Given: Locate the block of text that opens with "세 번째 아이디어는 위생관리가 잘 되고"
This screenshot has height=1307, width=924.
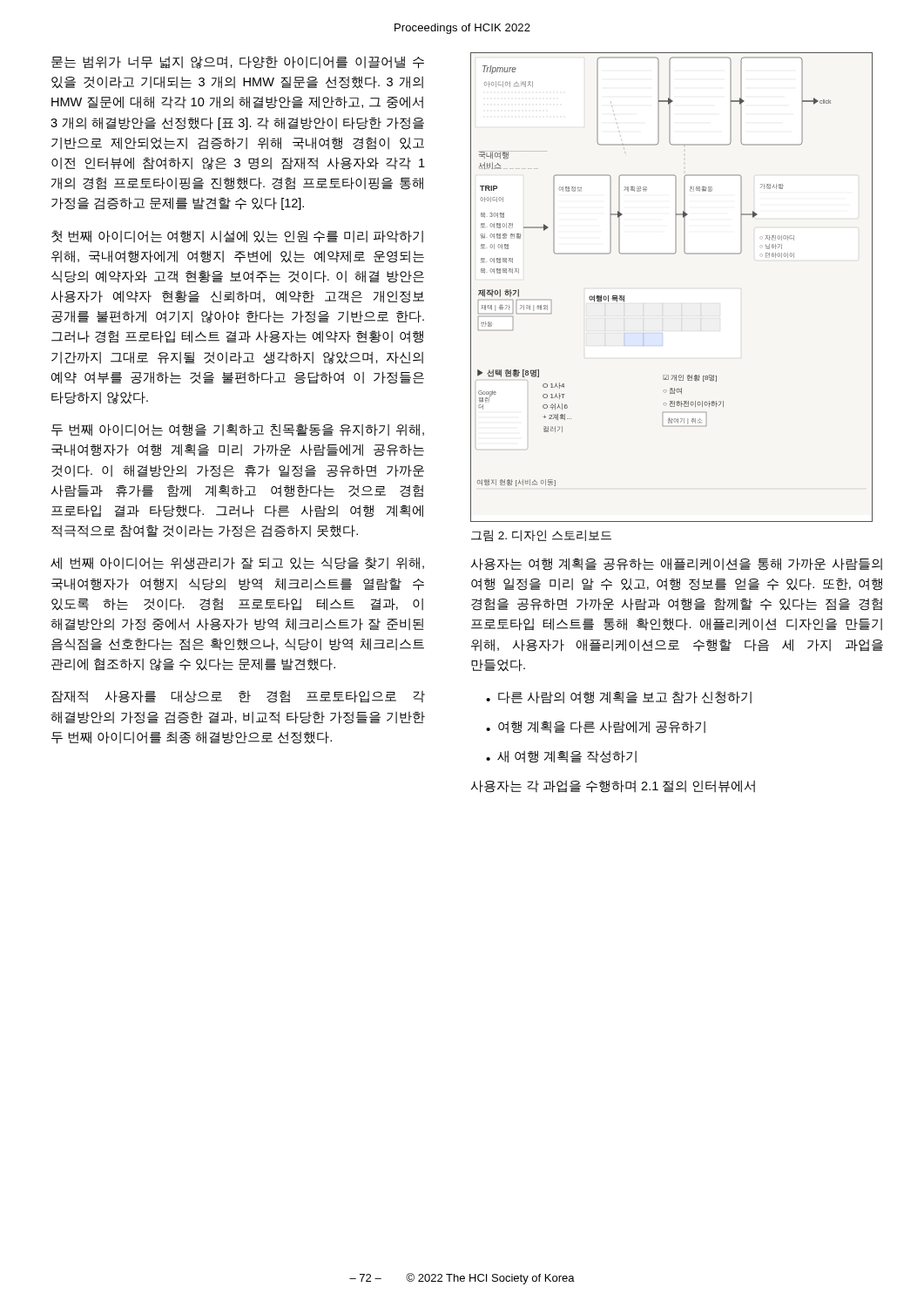Looking at the screenshot, I should tap(238, 614).
